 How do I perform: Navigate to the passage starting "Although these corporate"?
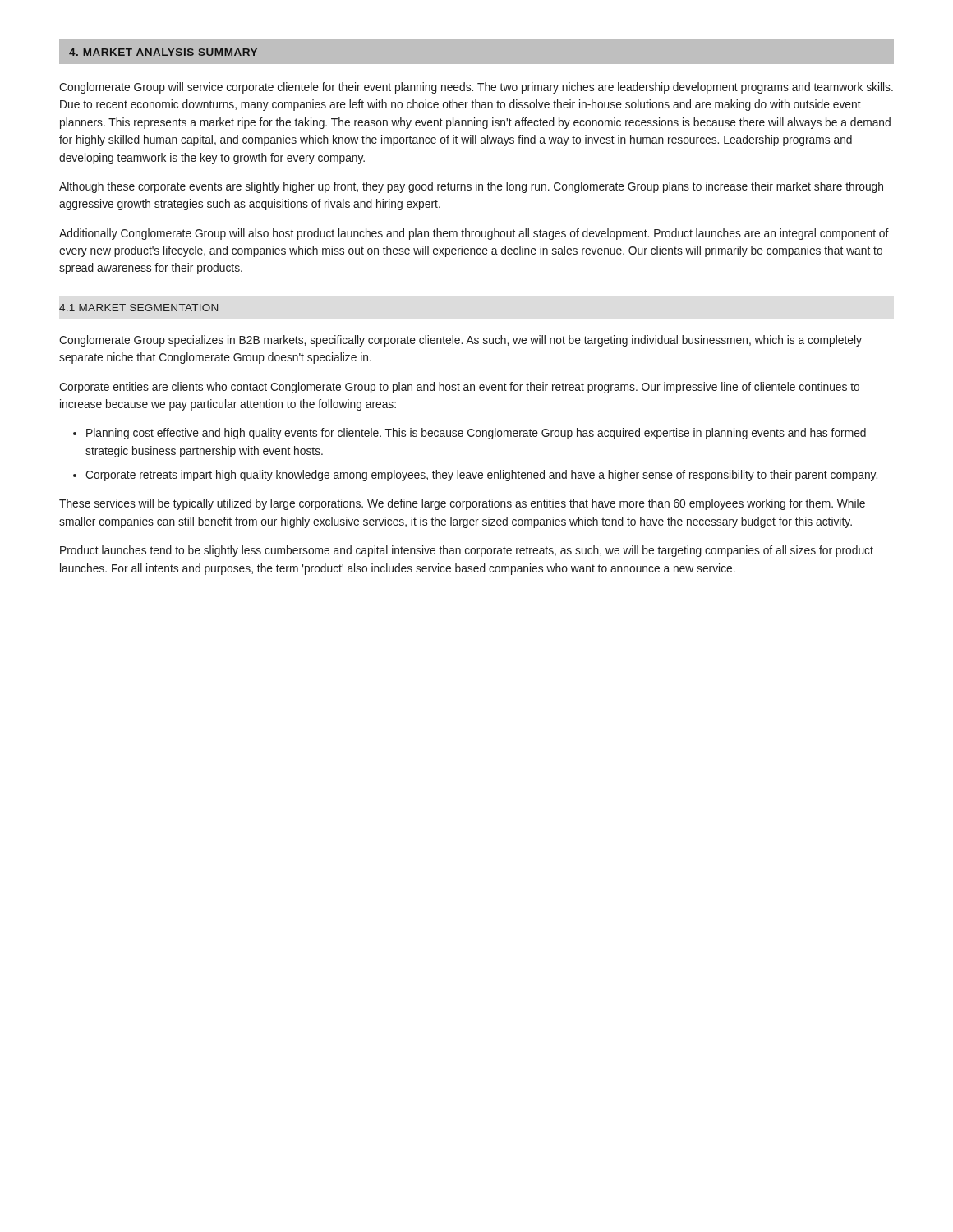coord(472,196)
